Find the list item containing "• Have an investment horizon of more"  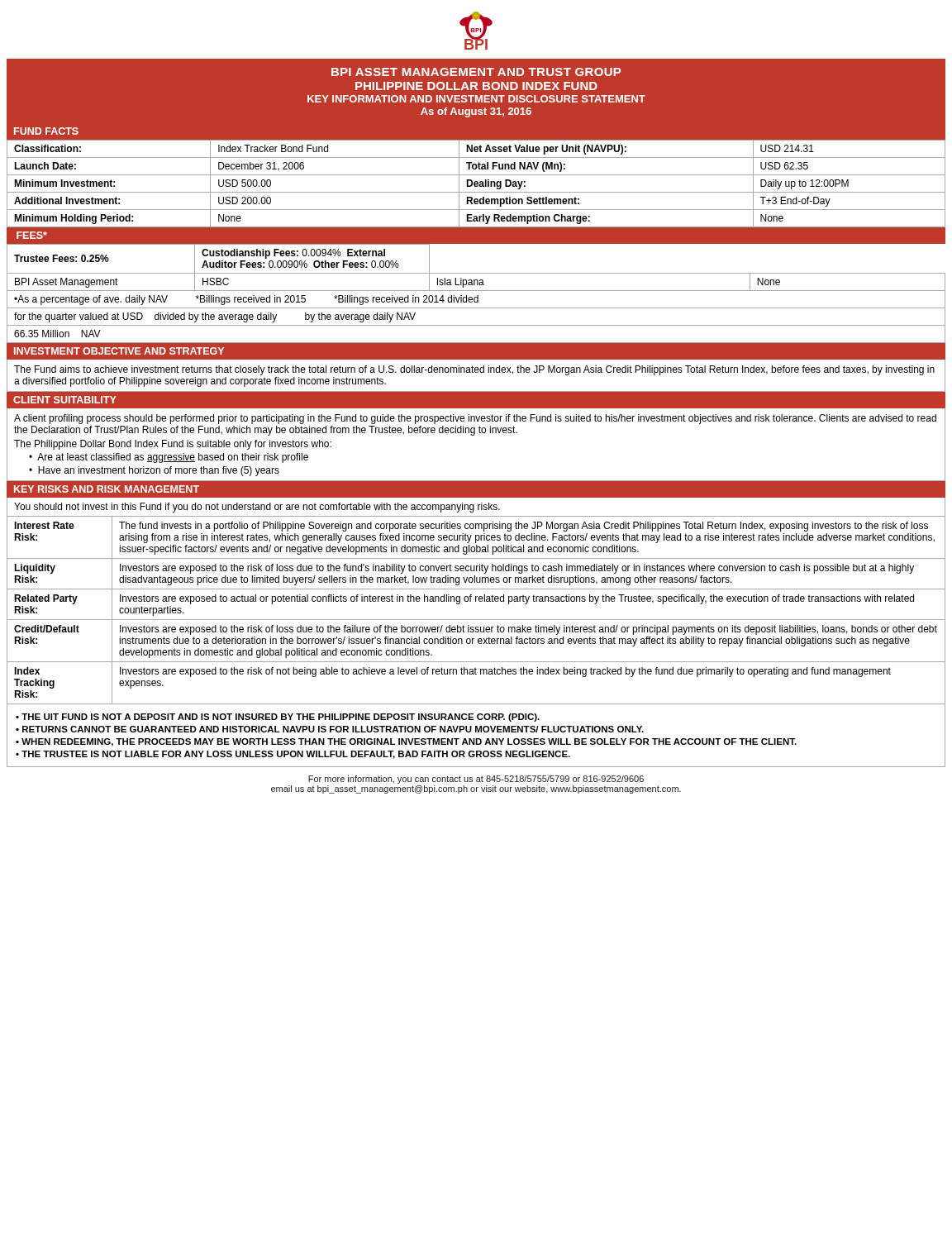tap(154, 470)
